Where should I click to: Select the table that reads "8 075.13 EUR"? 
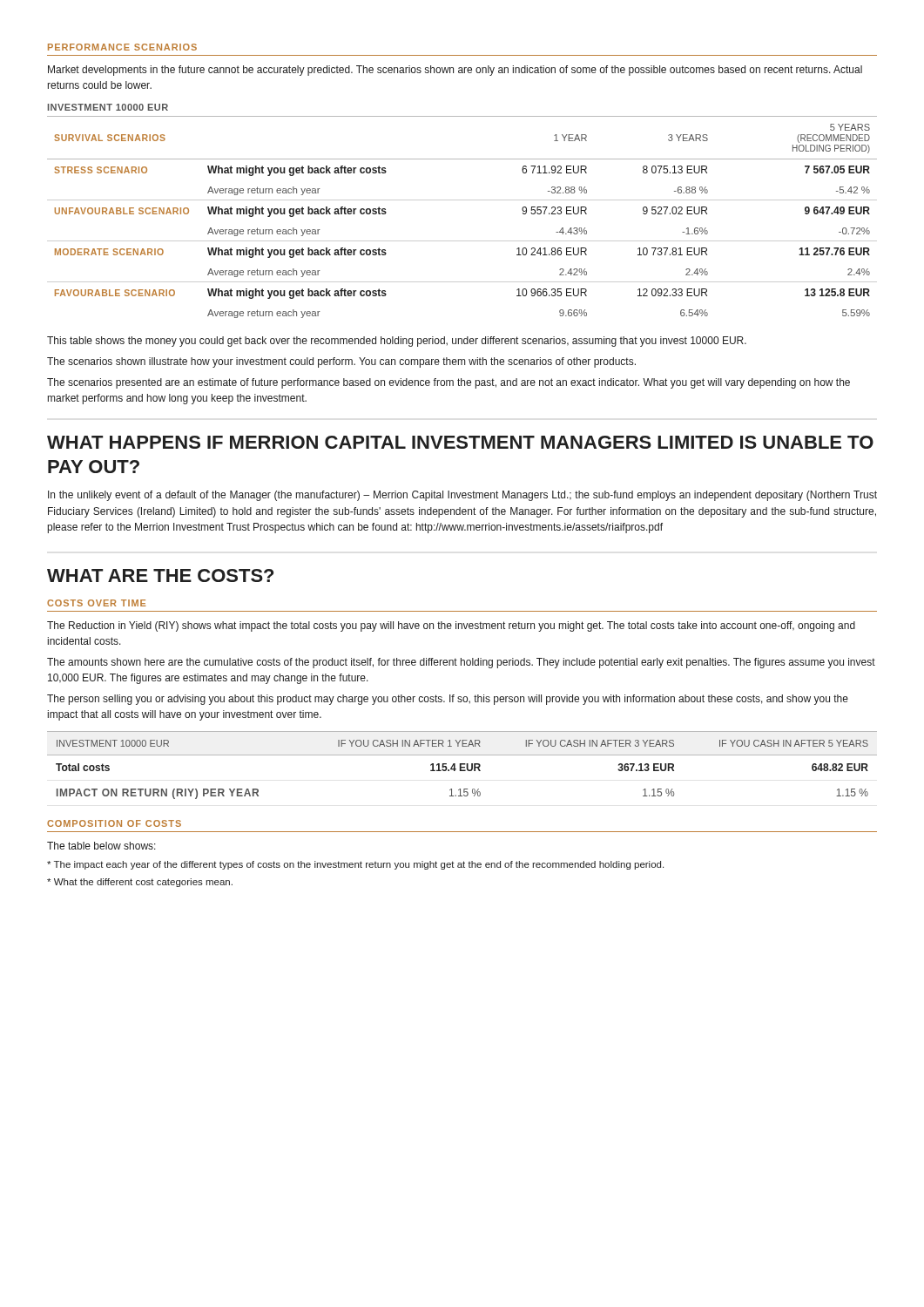click(x=462, y=219)
